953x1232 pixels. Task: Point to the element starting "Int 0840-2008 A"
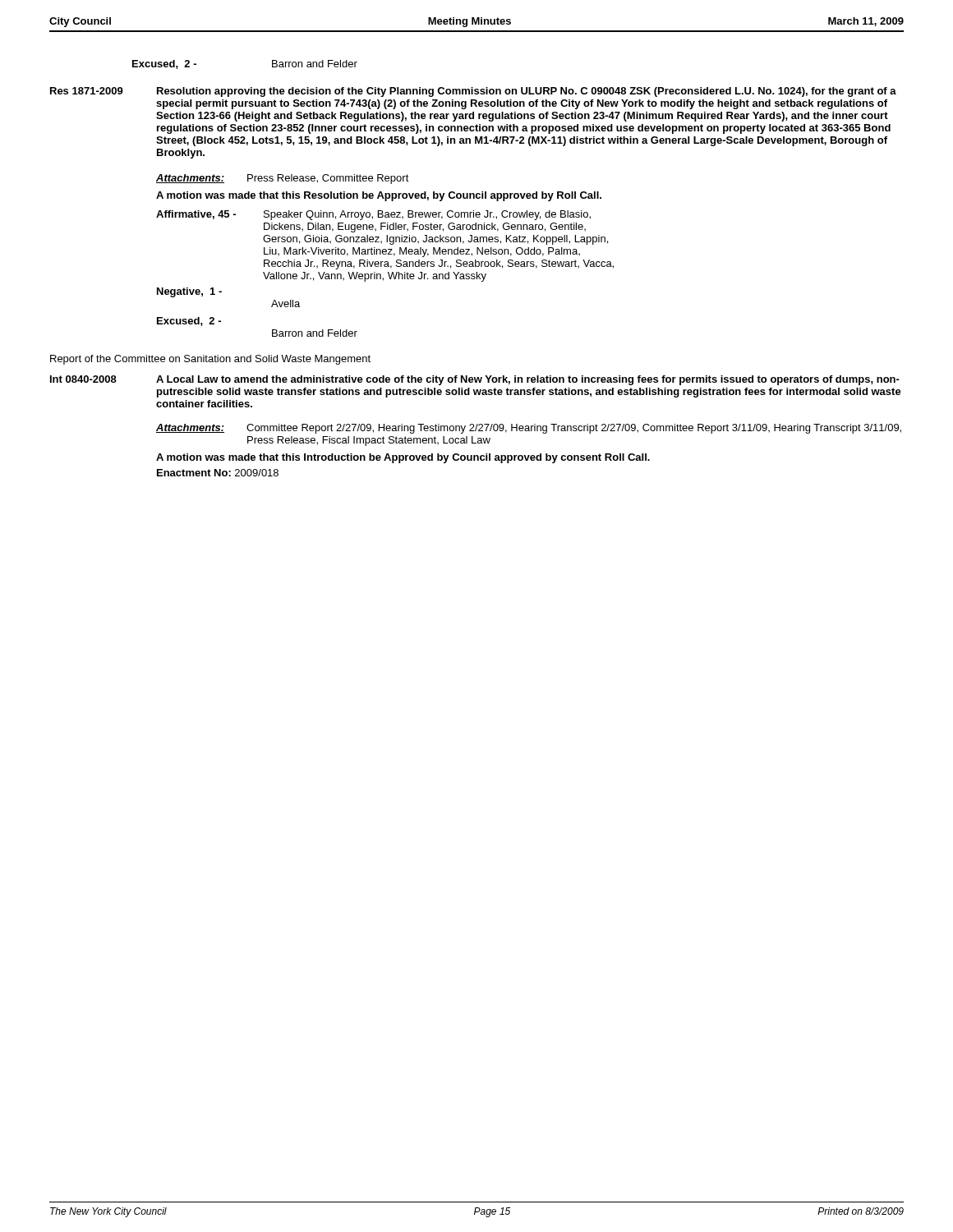point(476,394)
